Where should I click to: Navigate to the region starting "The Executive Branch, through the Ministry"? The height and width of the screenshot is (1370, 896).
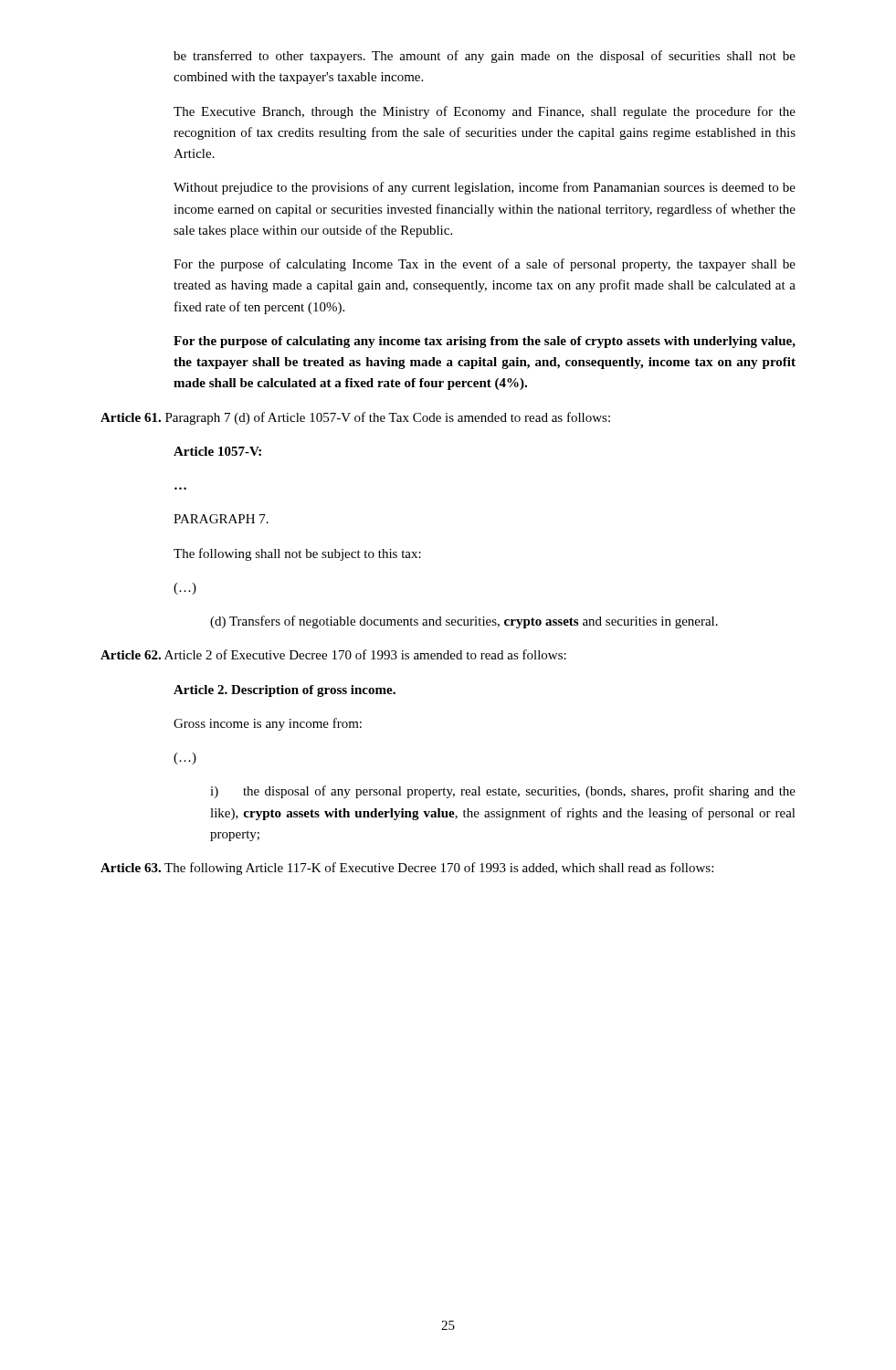pyautogui.click(x=485, y=132)
